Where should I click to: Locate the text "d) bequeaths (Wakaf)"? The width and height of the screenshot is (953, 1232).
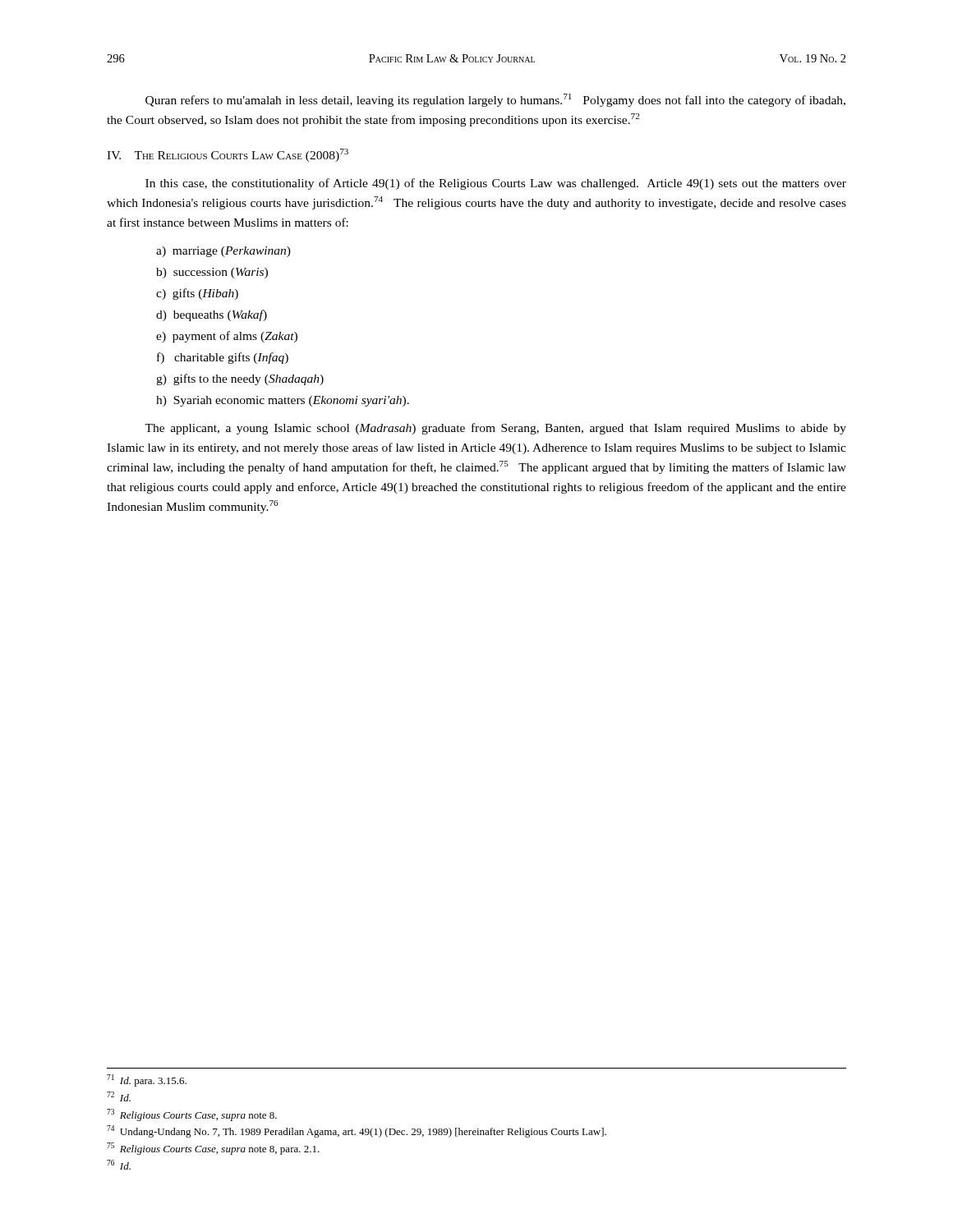(x=212, y=314)
